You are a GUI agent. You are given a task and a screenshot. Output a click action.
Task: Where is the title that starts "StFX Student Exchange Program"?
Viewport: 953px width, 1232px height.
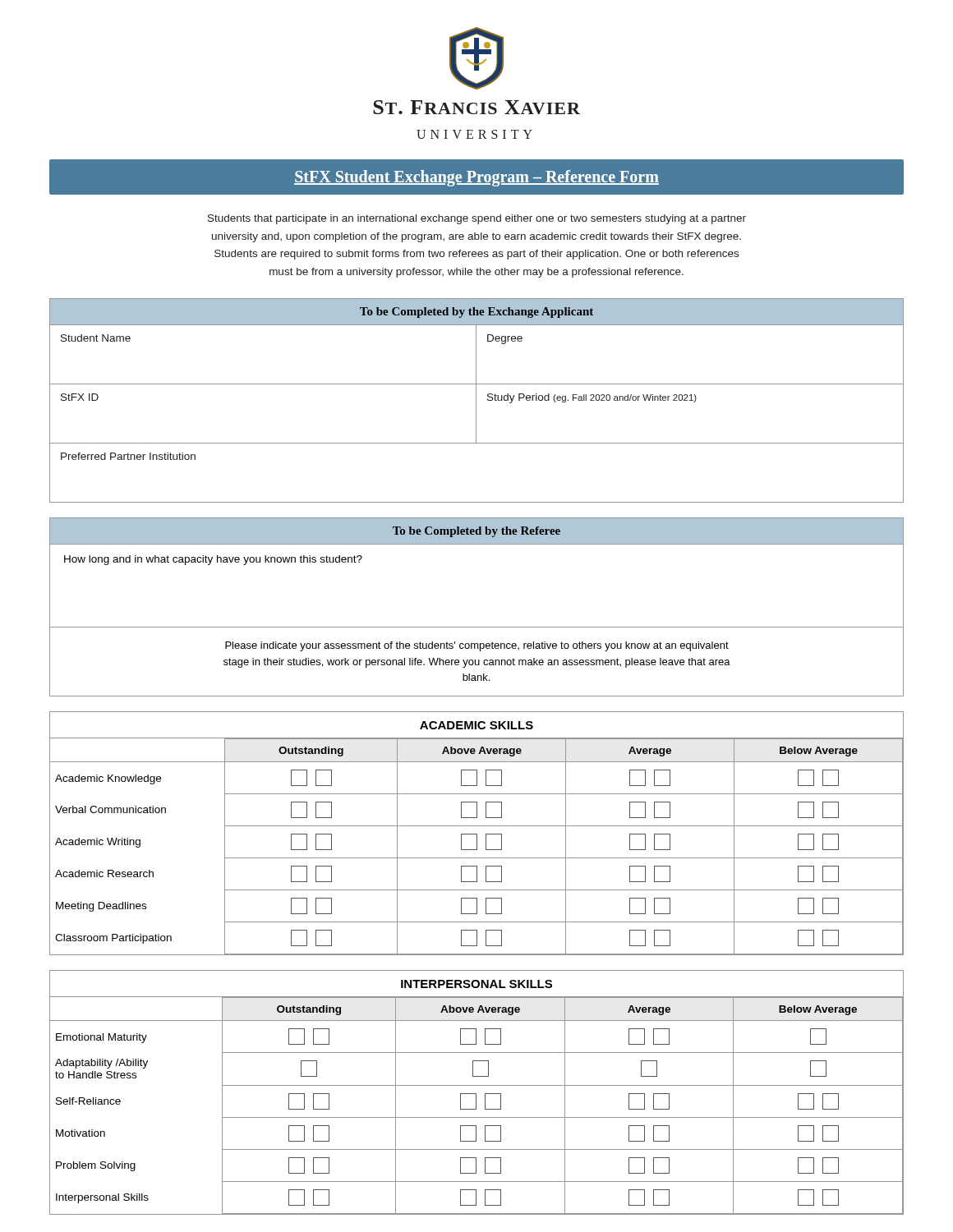(476, 177)
